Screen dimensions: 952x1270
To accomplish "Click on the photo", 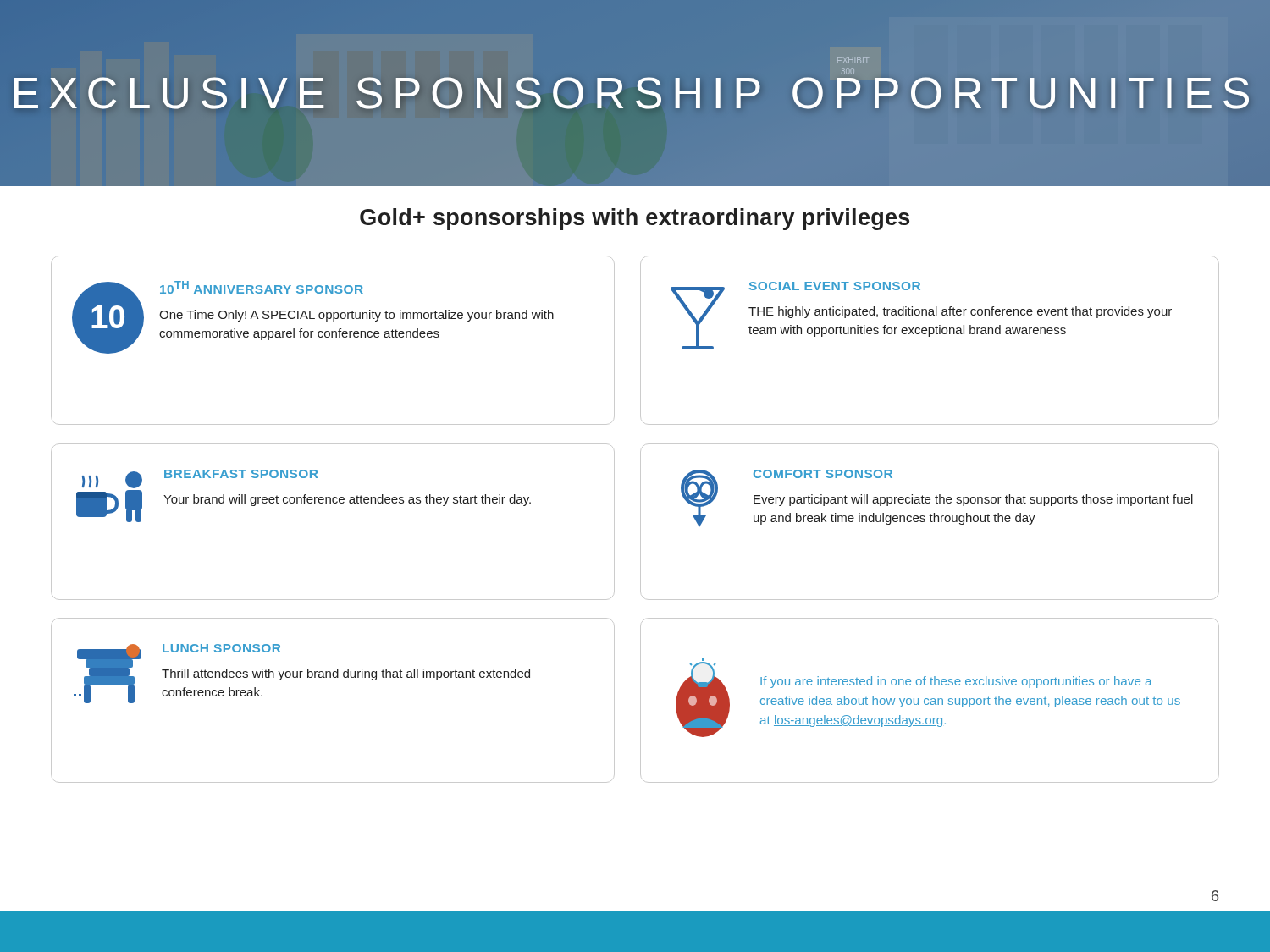I will (x=635, y=93).
